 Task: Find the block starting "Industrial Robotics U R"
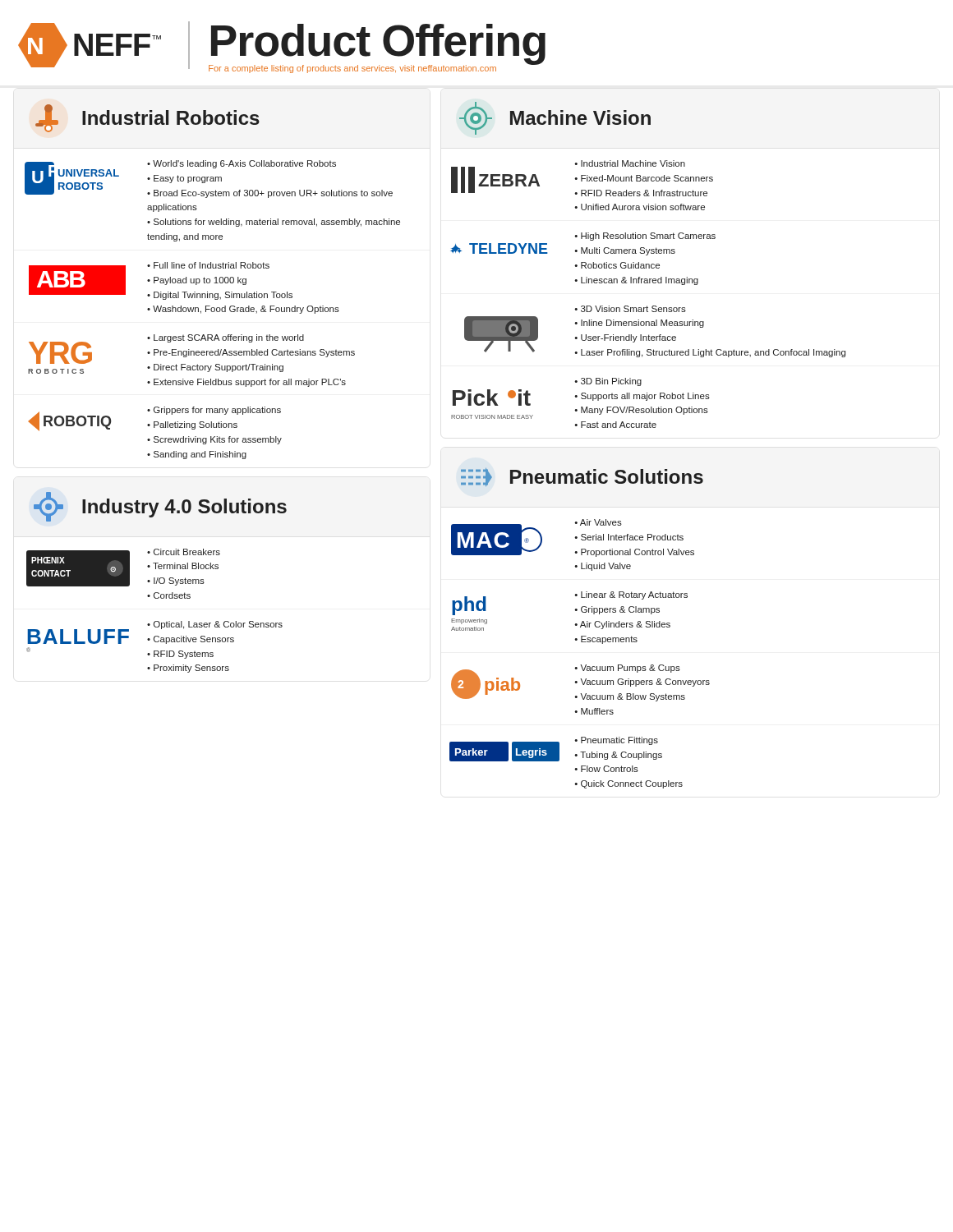point(222,278)
